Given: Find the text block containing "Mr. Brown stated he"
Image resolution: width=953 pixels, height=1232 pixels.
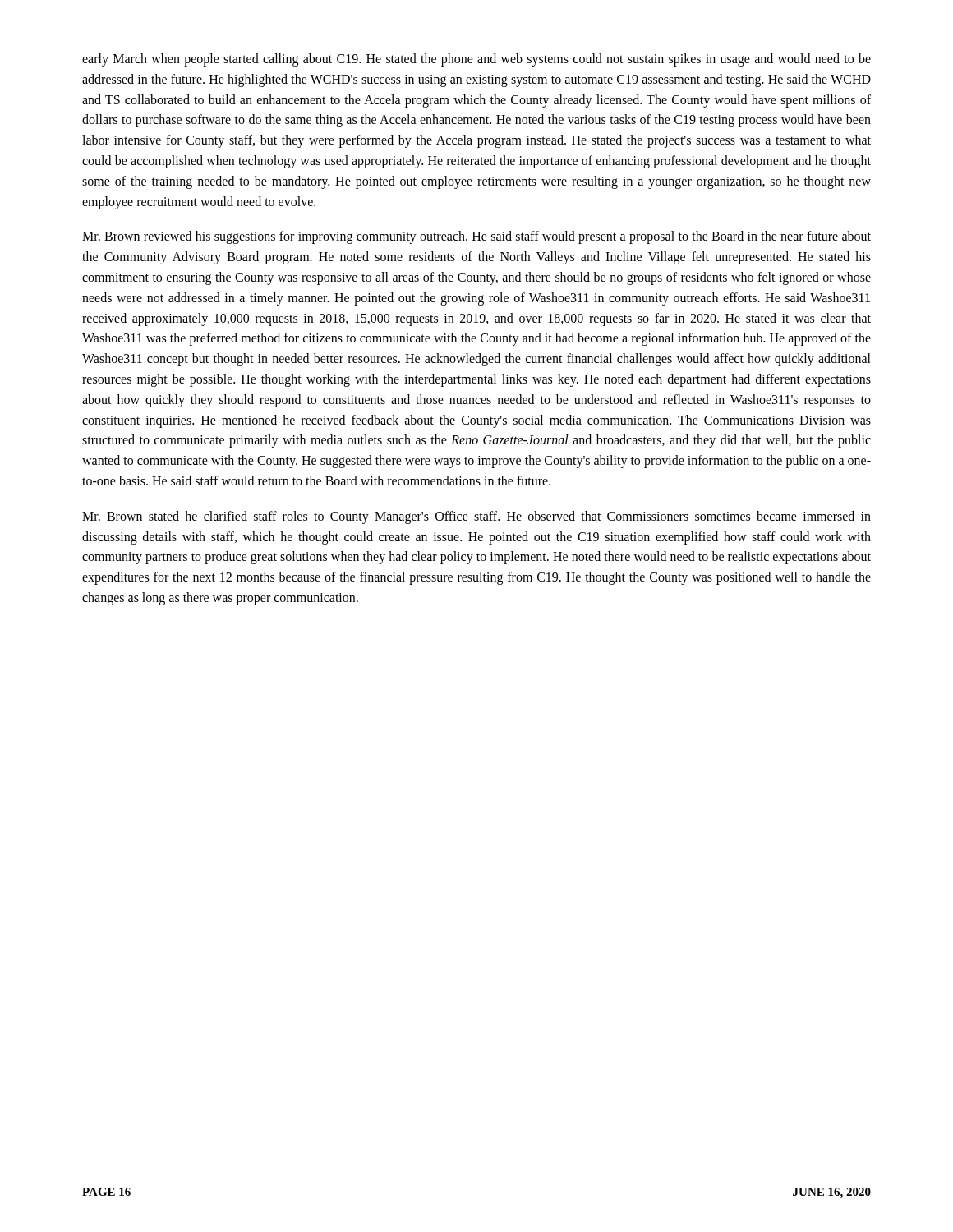Looking at the screenshot, I should 476,557.
